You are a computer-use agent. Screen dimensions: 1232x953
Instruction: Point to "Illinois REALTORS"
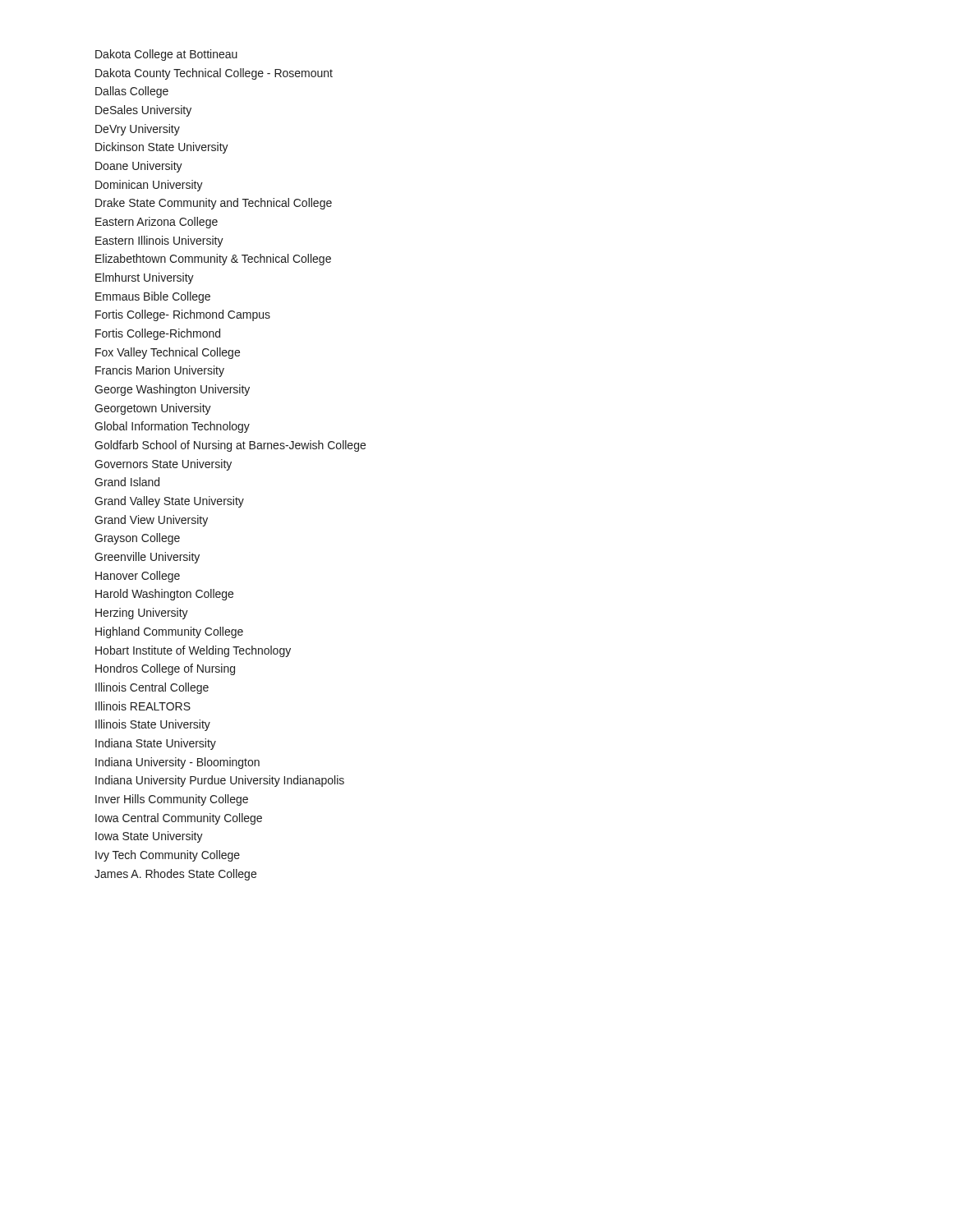click(143, 706)
